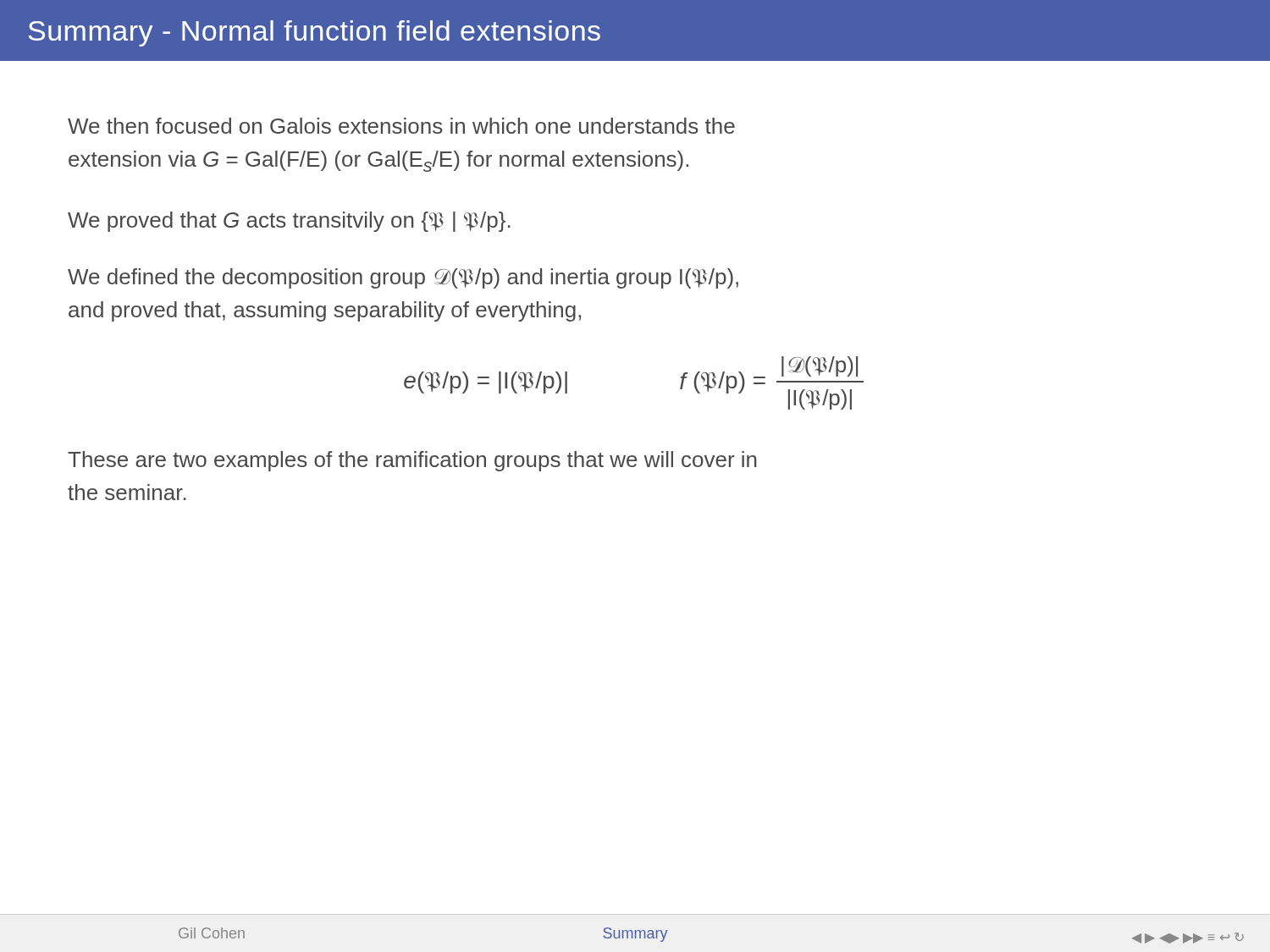Locate the title that opens with "Summary - Normal function field"
1270x952 pixels.
point(314,30)
